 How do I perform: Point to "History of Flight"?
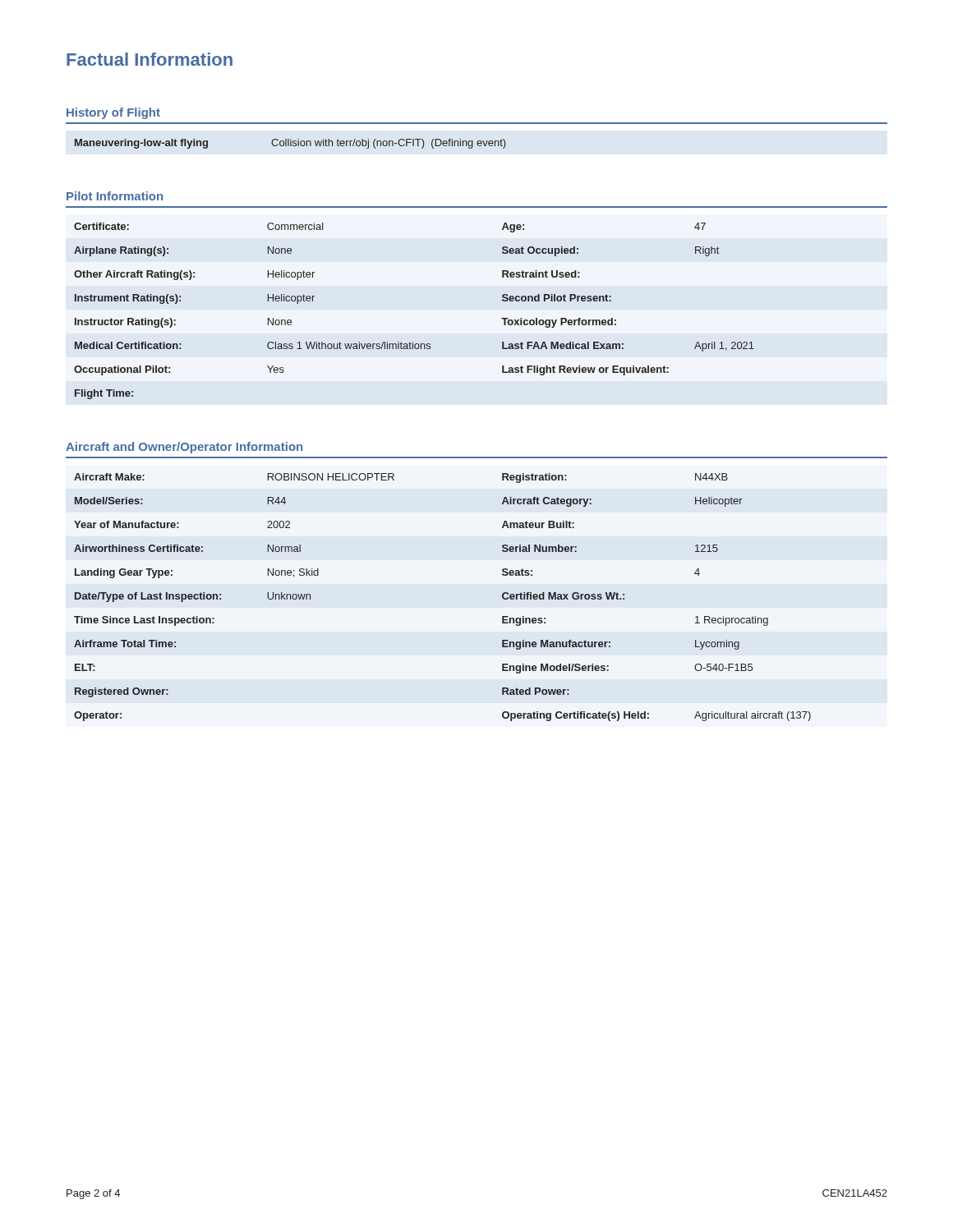tap(113, 112)
